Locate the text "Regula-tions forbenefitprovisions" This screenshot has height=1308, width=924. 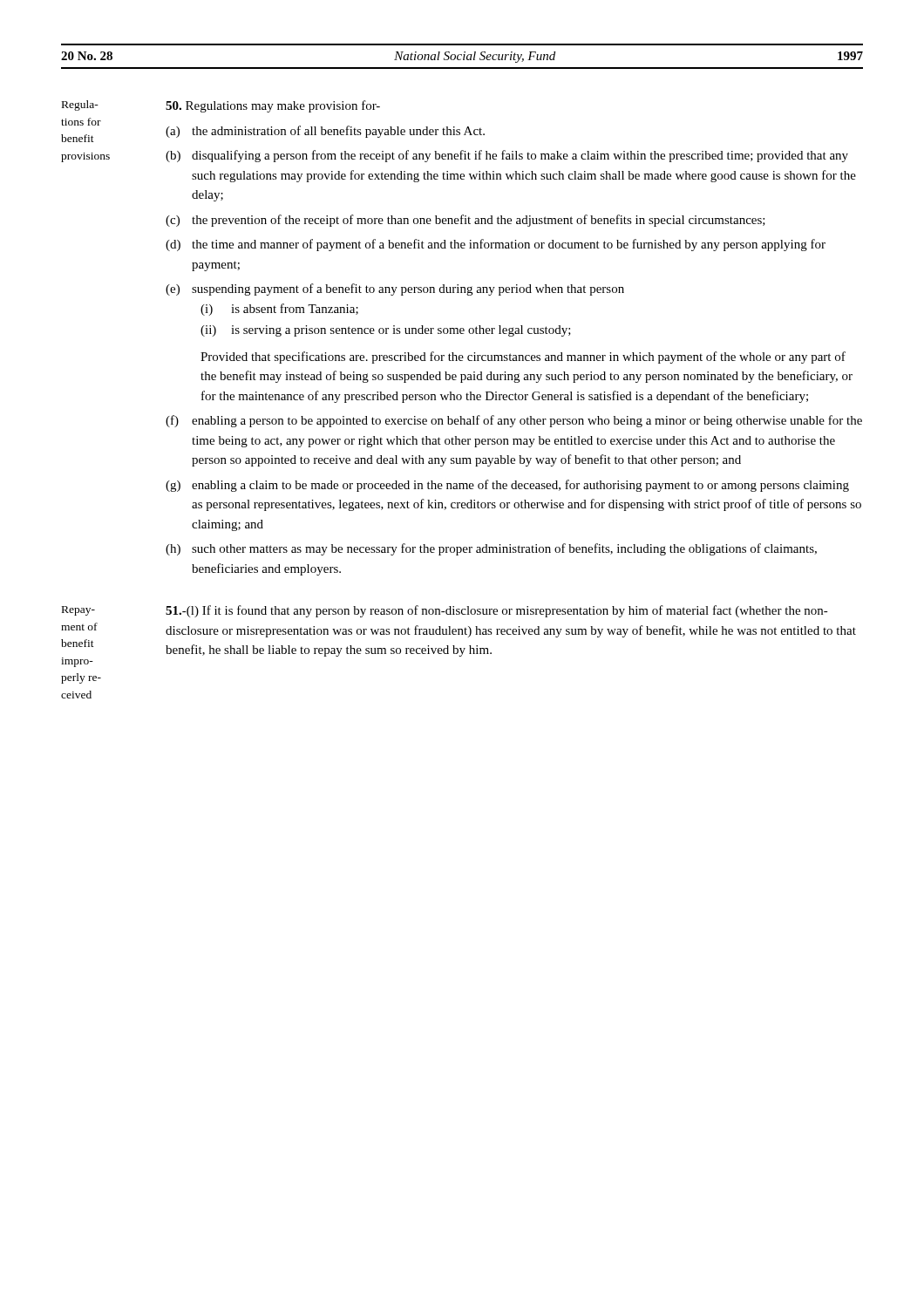[86, 130]
